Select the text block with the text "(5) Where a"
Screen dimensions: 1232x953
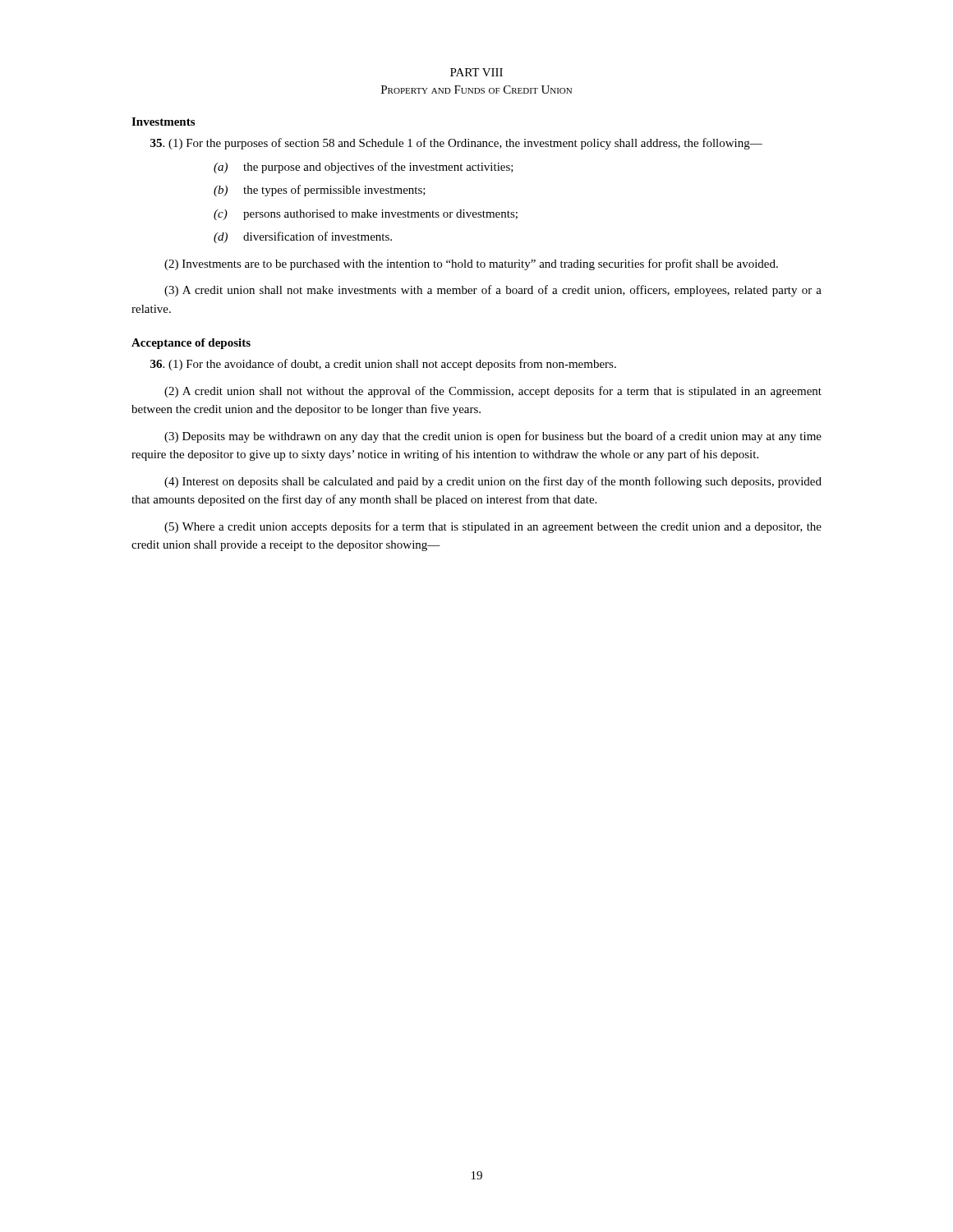[476, 535]
